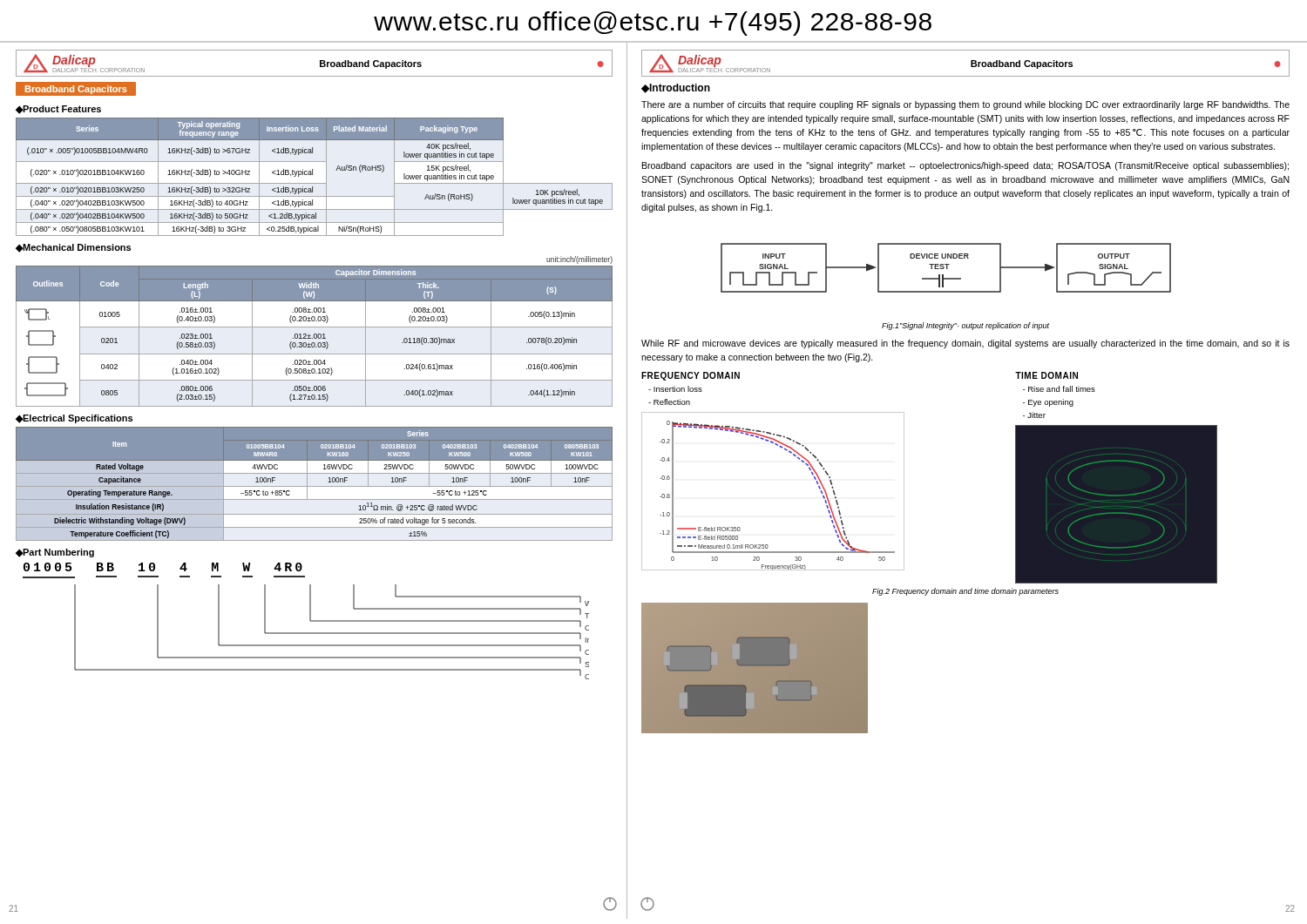Locate the table with the text ".050±.006 (1.27±0.15)"
This screenshot has width=1307, height=924.
click(x=314, y=336)
